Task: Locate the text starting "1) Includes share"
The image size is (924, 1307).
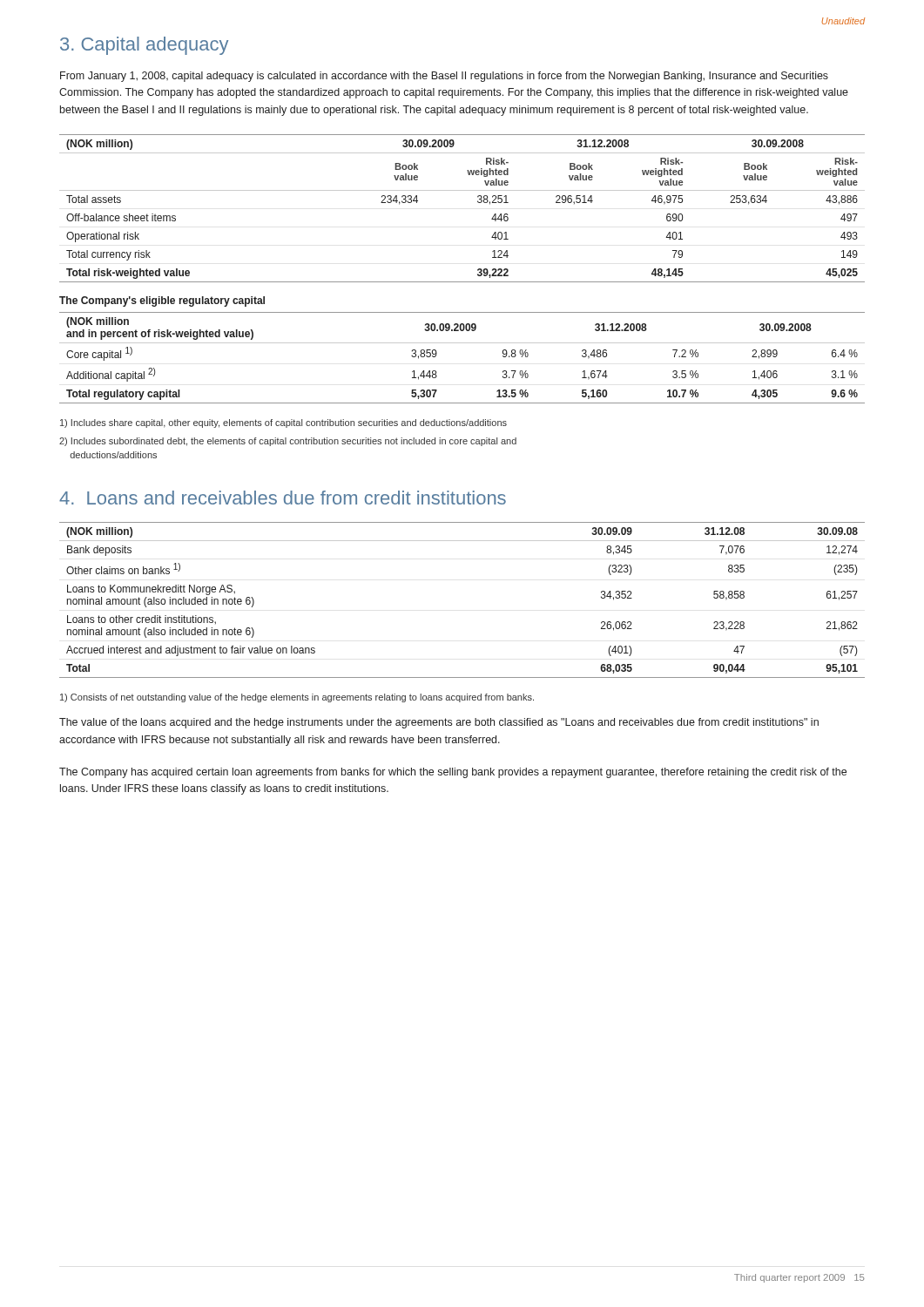Action: click(x=283, y=423)
